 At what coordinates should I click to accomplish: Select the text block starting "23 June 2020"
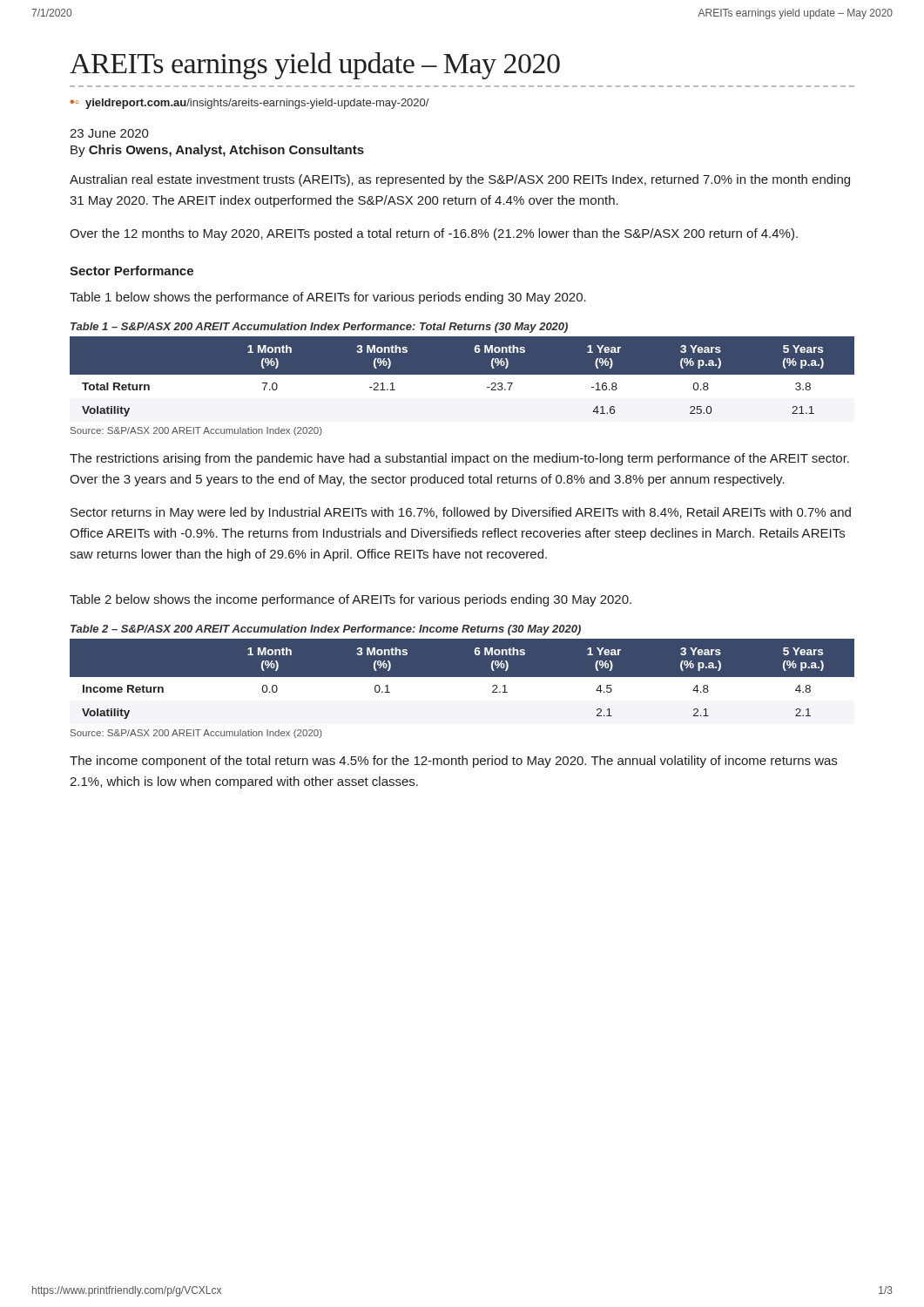[x=109, y=133]
